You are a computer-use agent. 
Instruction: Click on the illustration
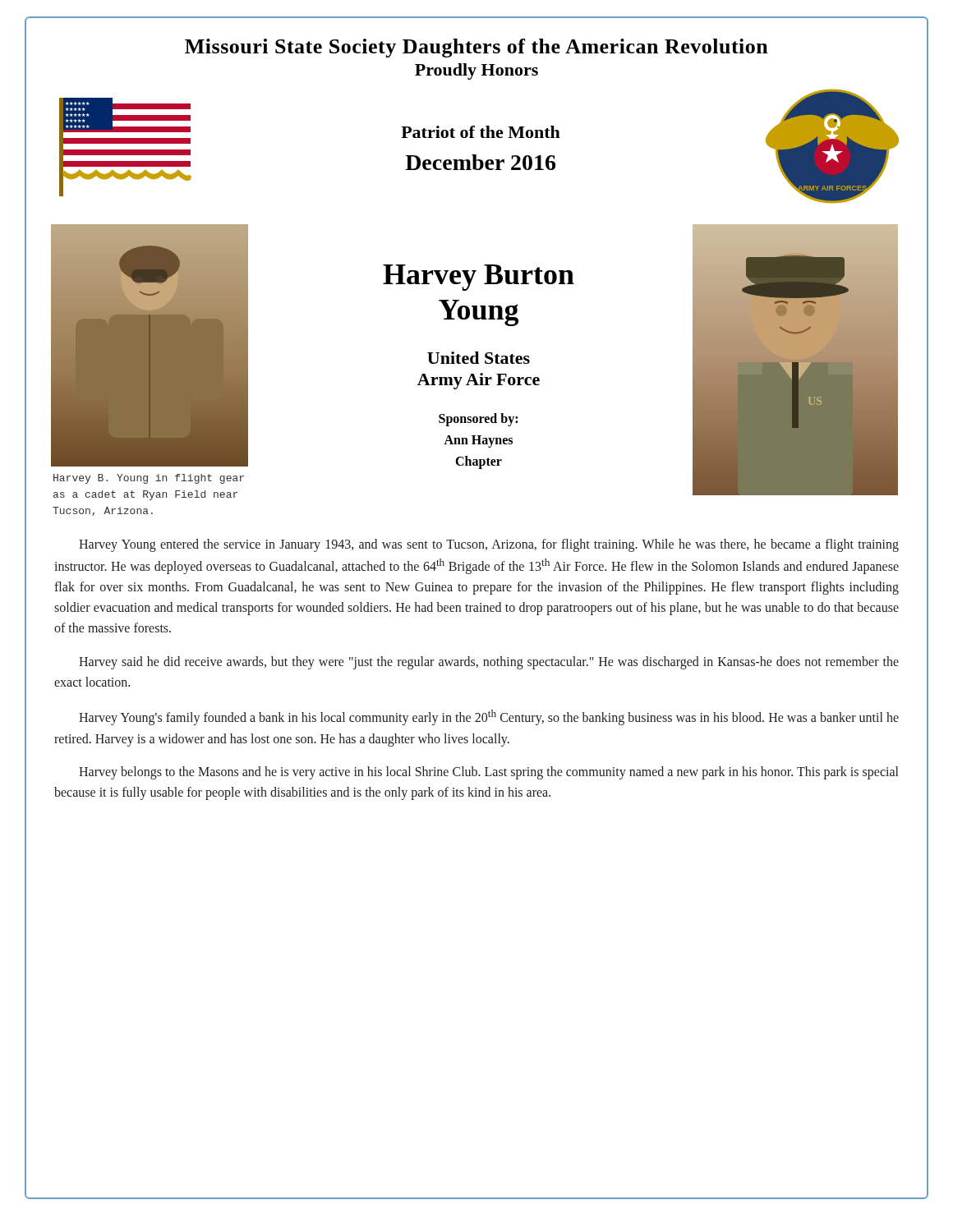[125, 148]
